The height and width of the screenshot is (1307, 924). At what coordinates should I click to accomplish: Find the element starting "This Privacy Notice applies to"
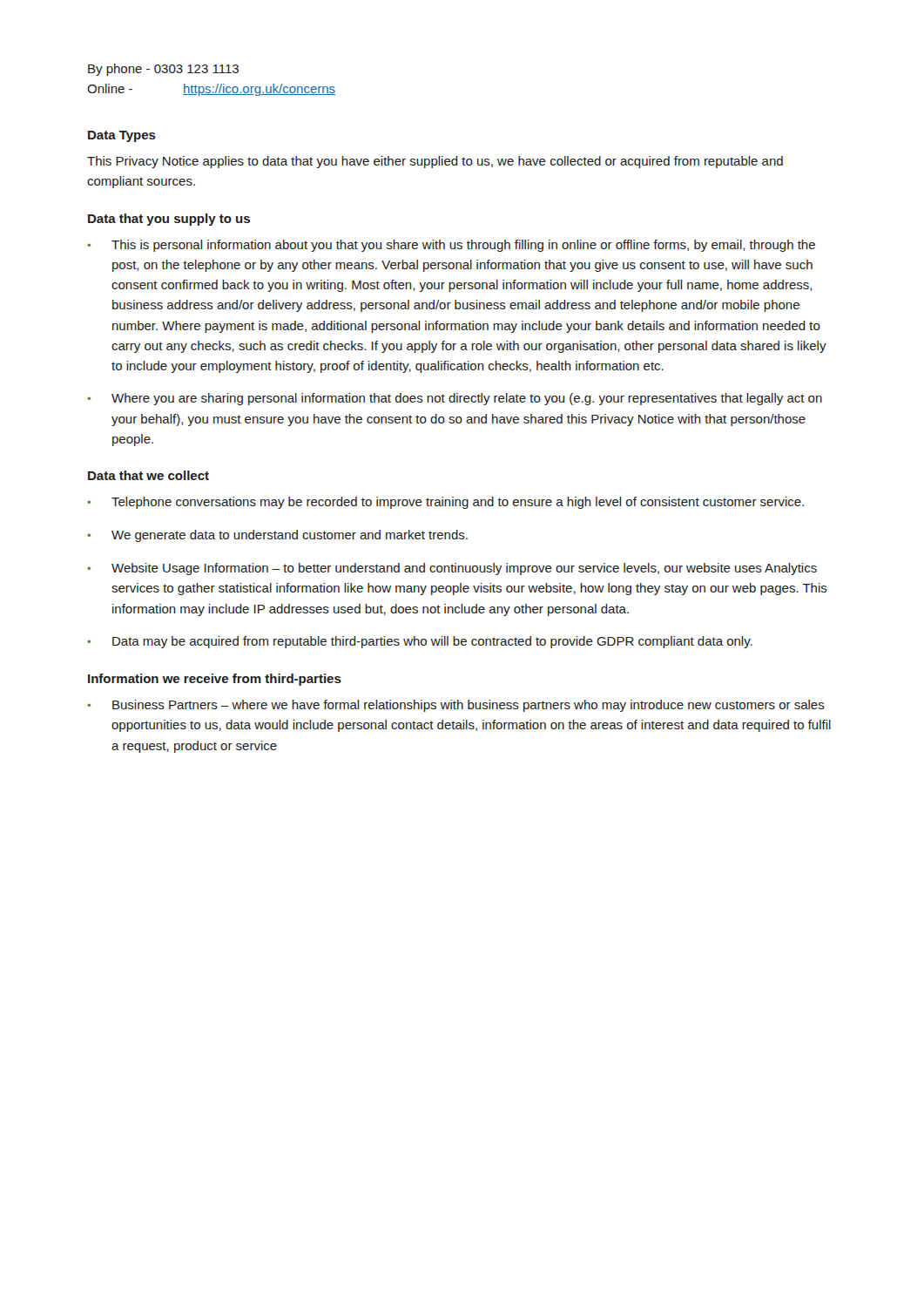point(435,171)
